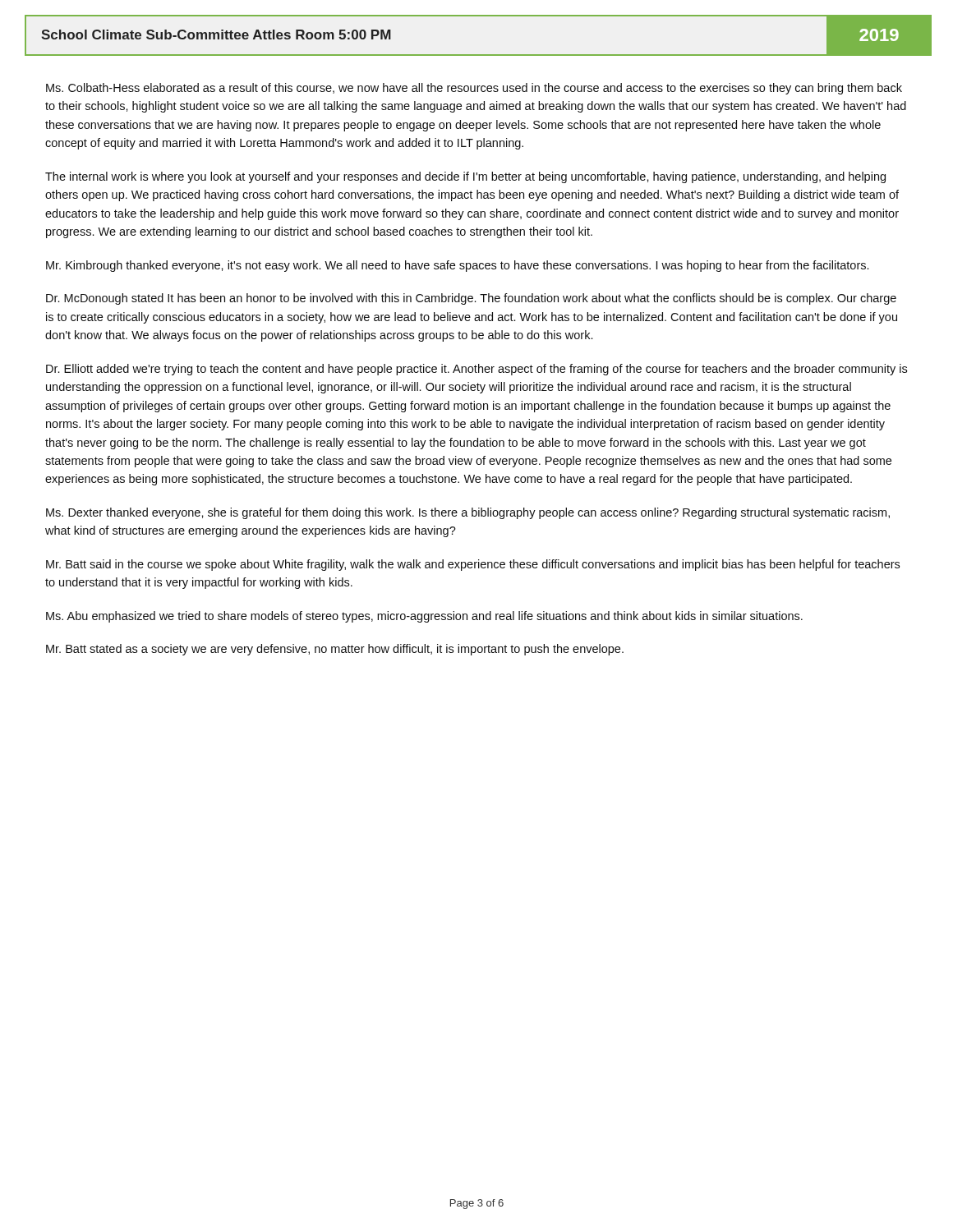Click on the block starting "Ms. Colbath-Hess elaborated as a result of this"

476,116
